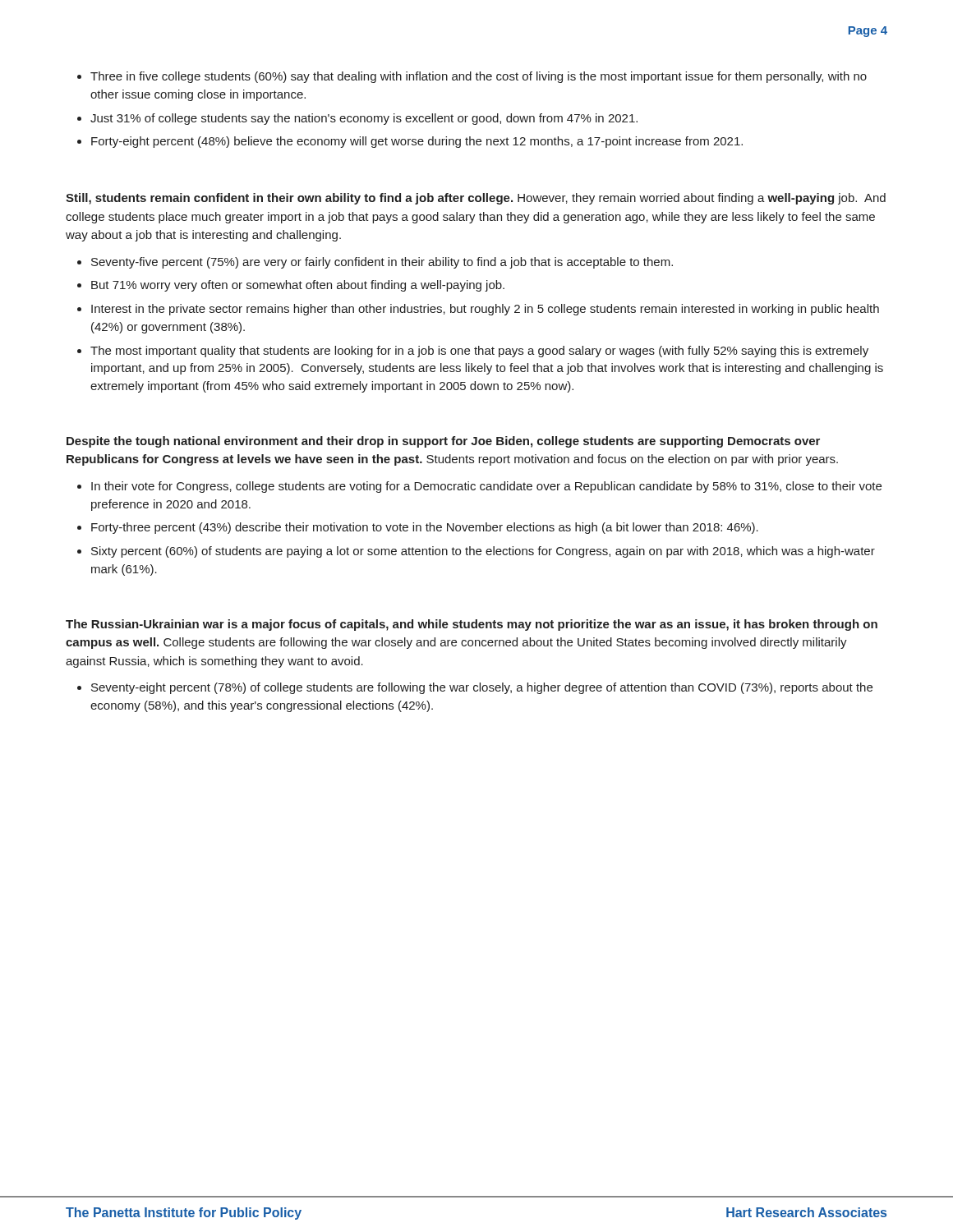
Task: Point to the block beginning "But 71% worry very often or somewhat often"
Action: [476, 285]
